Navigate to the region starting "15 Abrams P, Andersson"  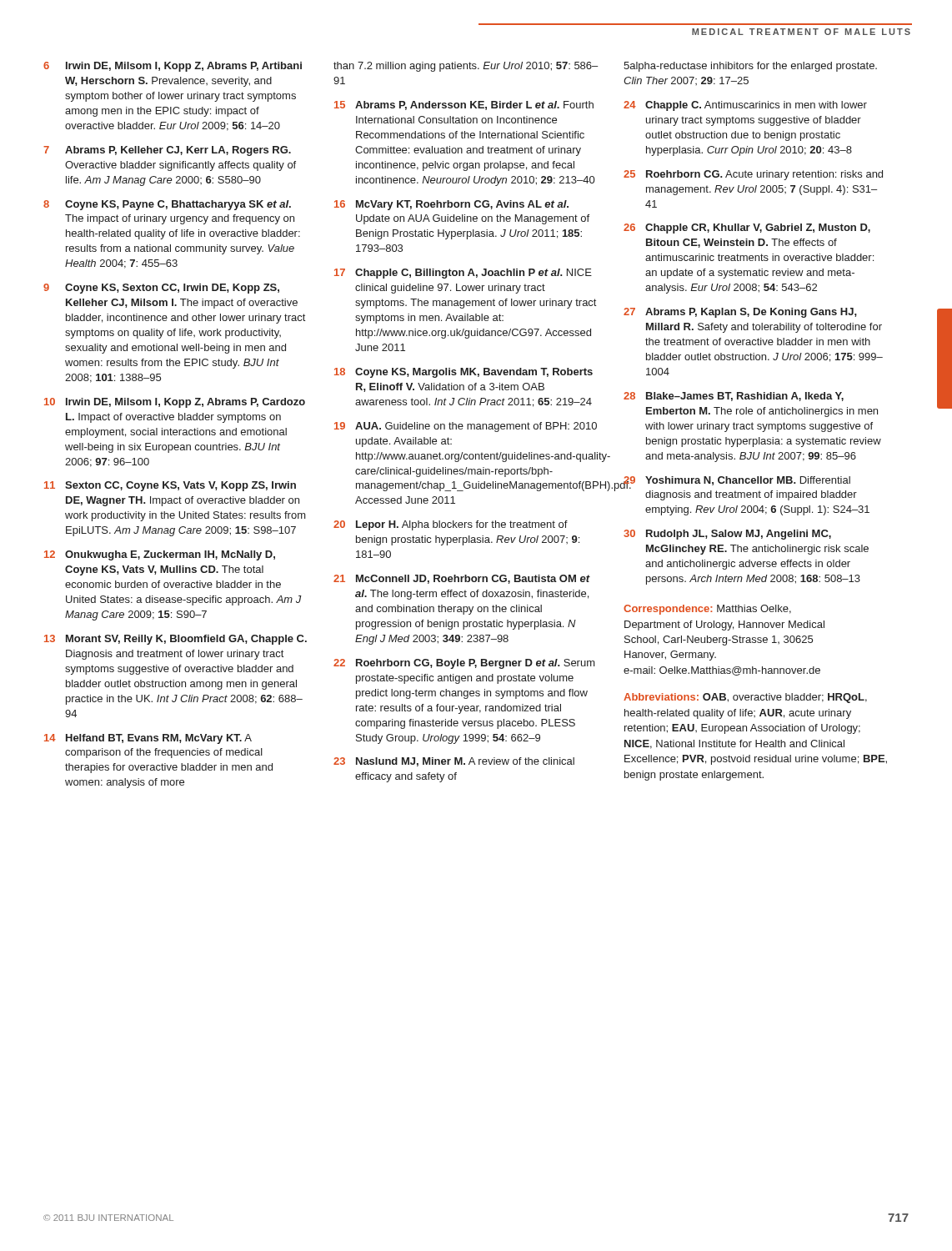click(x=466, y=142)
